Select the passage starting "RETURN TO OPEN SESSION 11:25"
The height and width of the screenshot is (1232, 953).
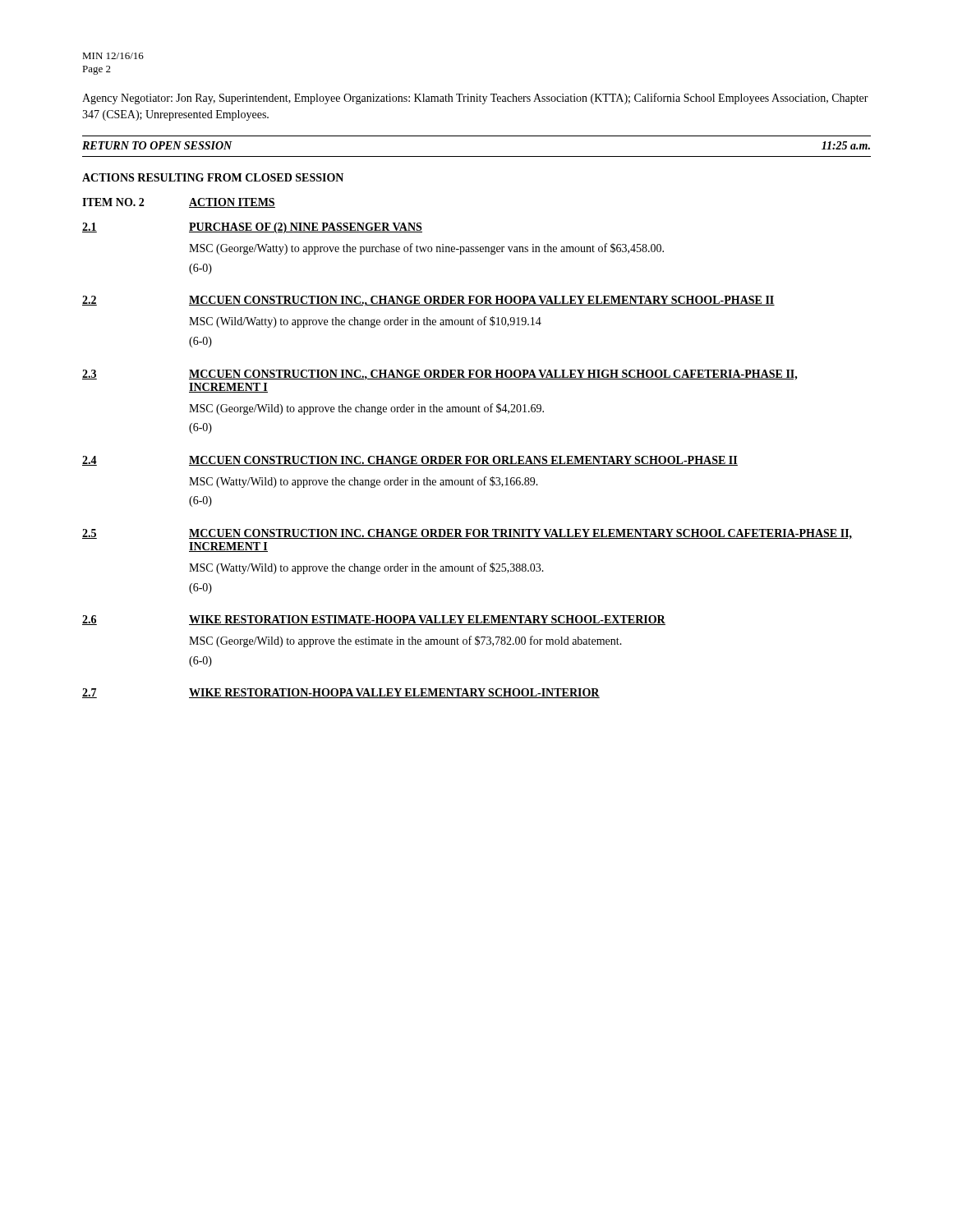coord(476,146)
